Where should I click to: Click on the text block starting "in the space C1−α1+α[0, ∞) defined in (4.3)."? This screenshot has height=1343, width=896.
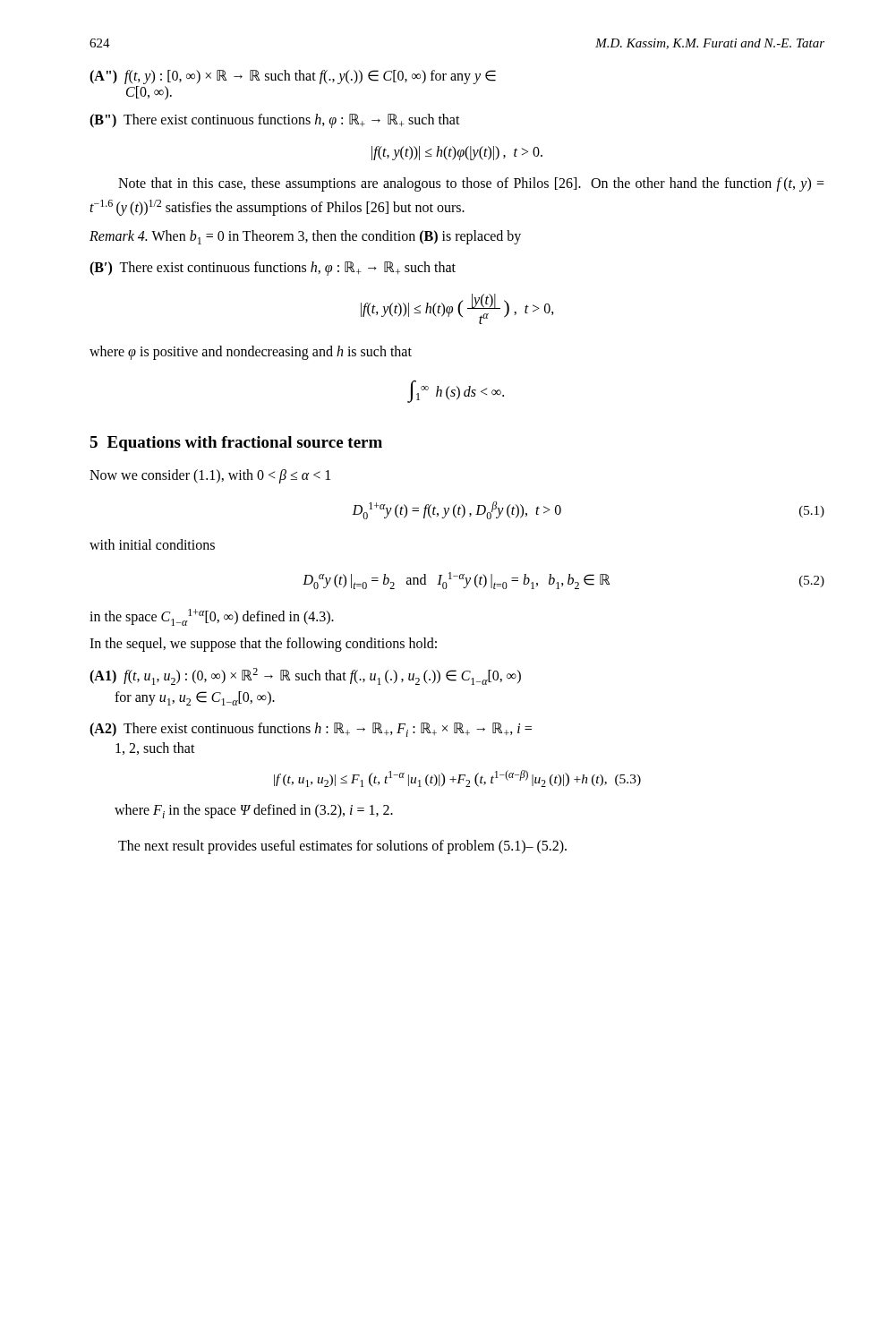point(212,617)
